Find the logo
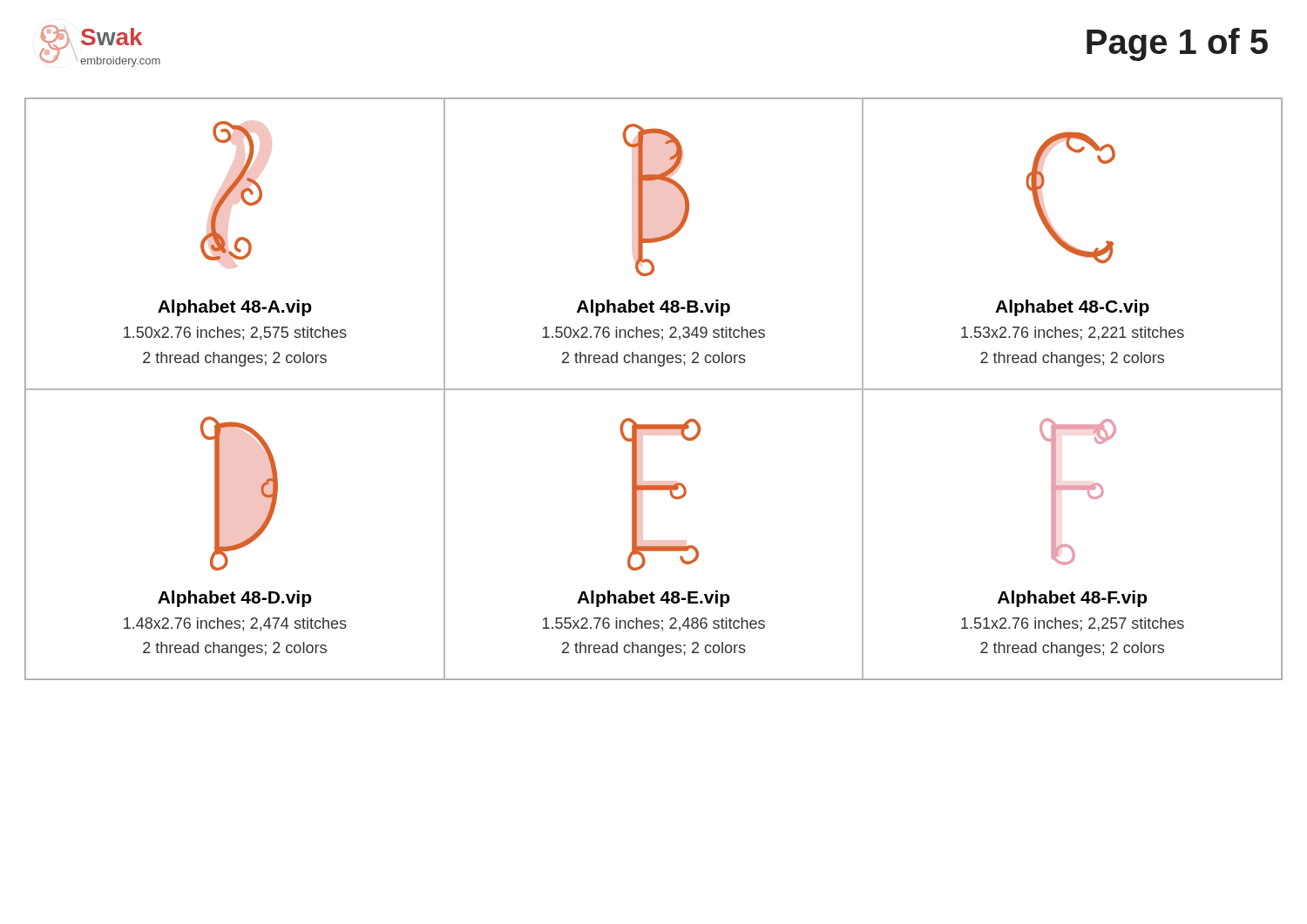 click(100, 49)
